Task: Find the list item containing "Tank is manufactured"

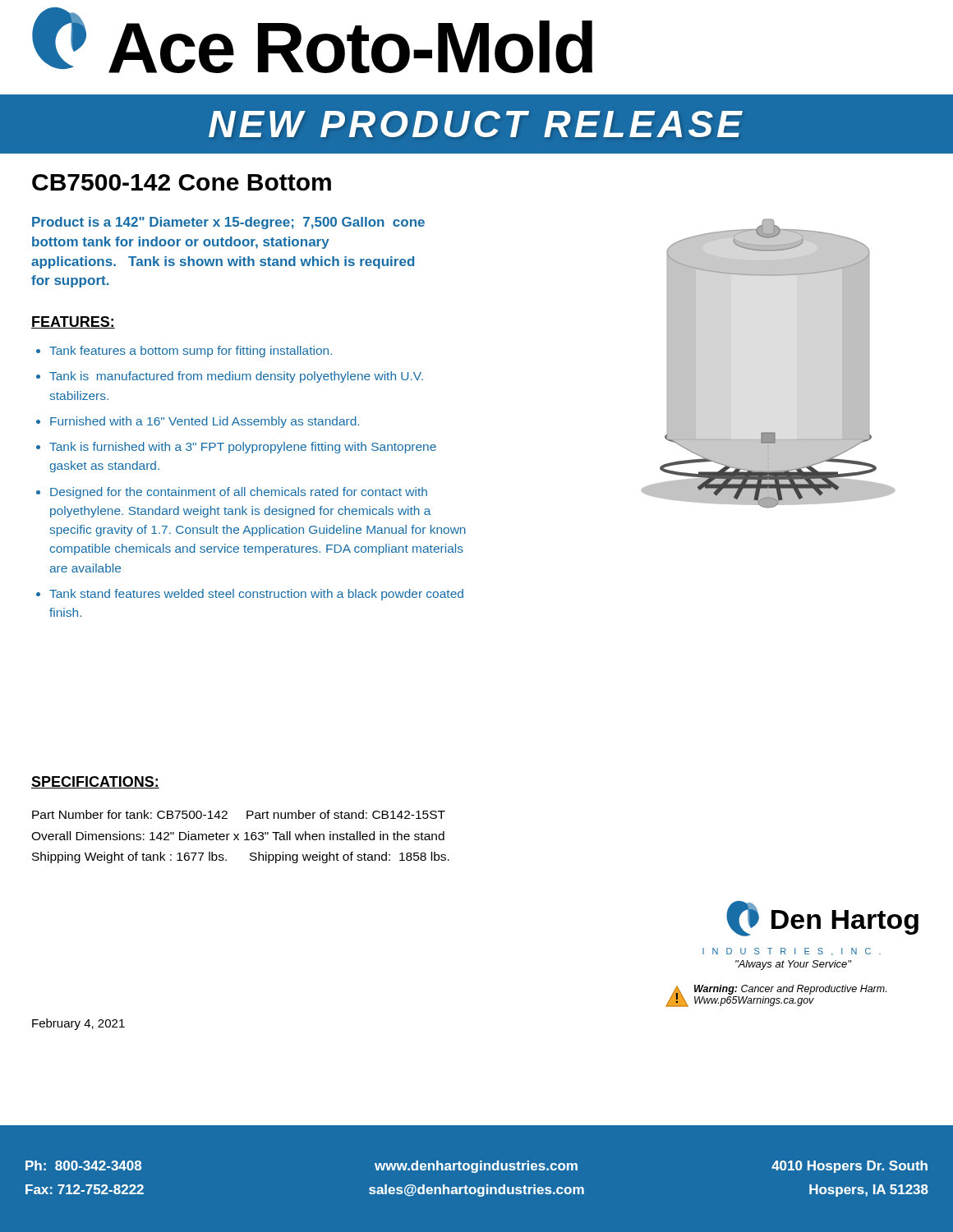Action: [x=237, y=385]
